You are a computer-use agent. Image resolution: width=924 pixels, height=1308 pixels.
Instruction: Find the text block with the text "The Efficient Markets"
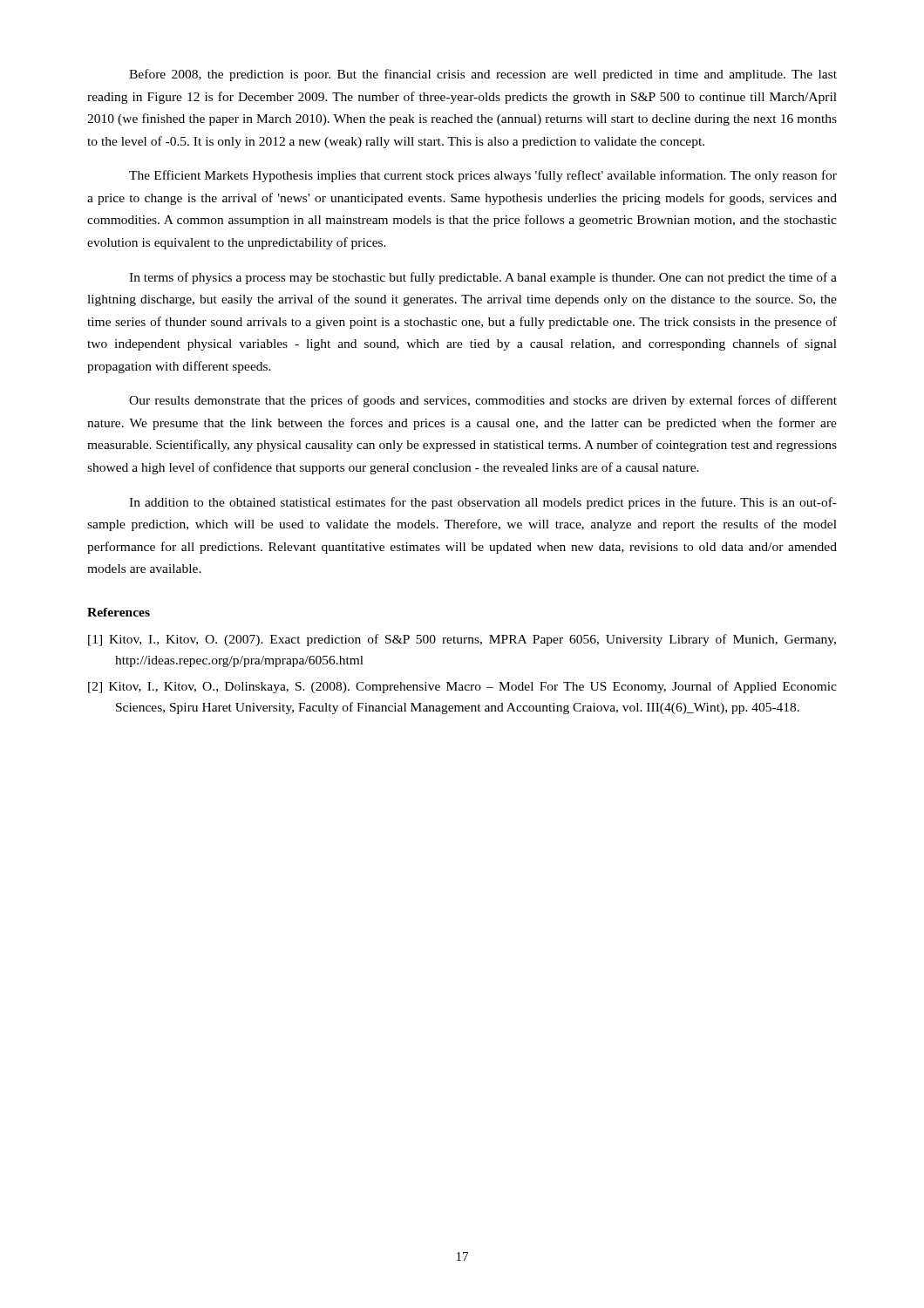[462, 209]
